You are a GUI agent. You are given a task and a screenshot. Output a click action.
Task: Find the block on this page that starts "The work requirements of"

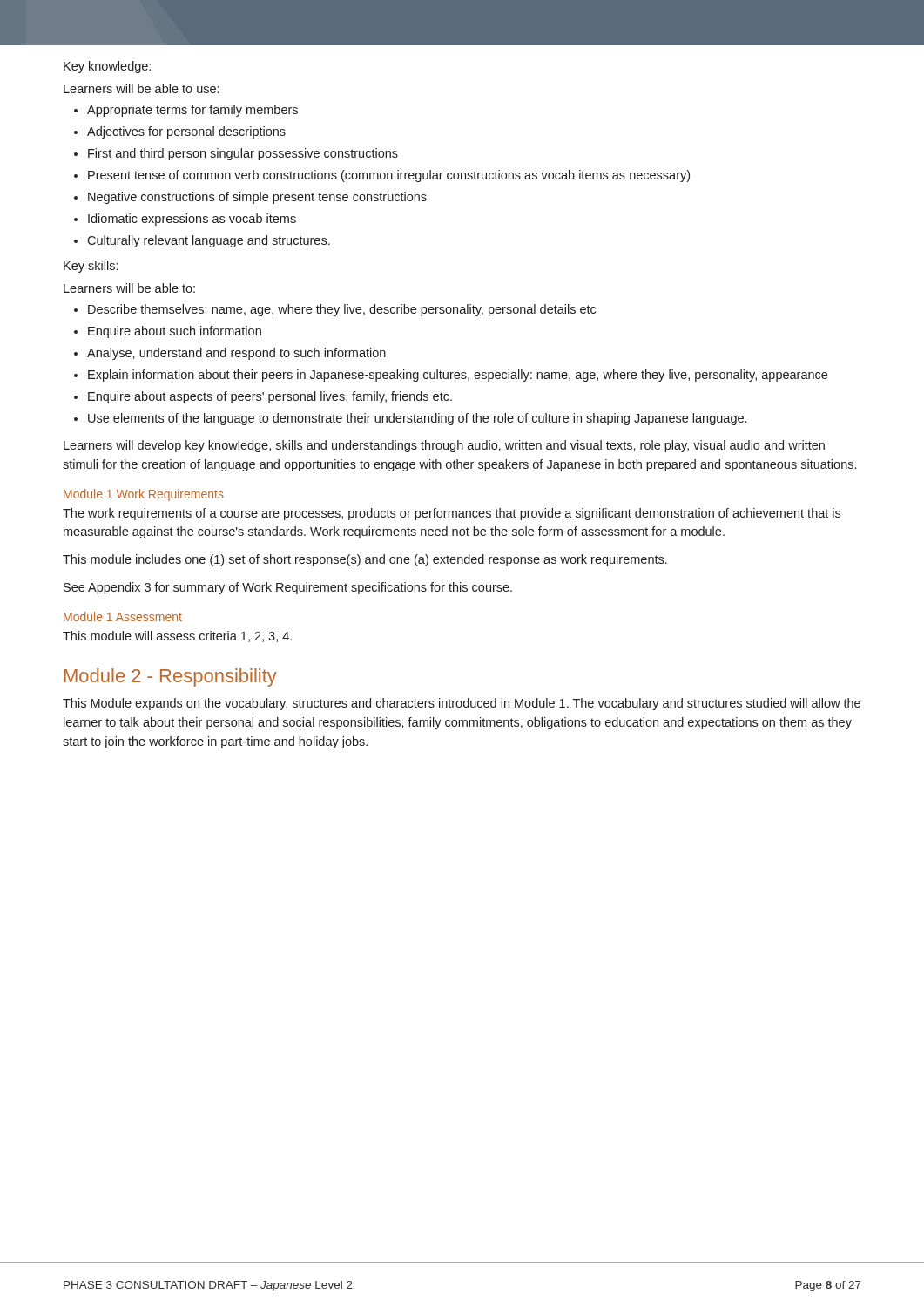click(x=452, y=522)
